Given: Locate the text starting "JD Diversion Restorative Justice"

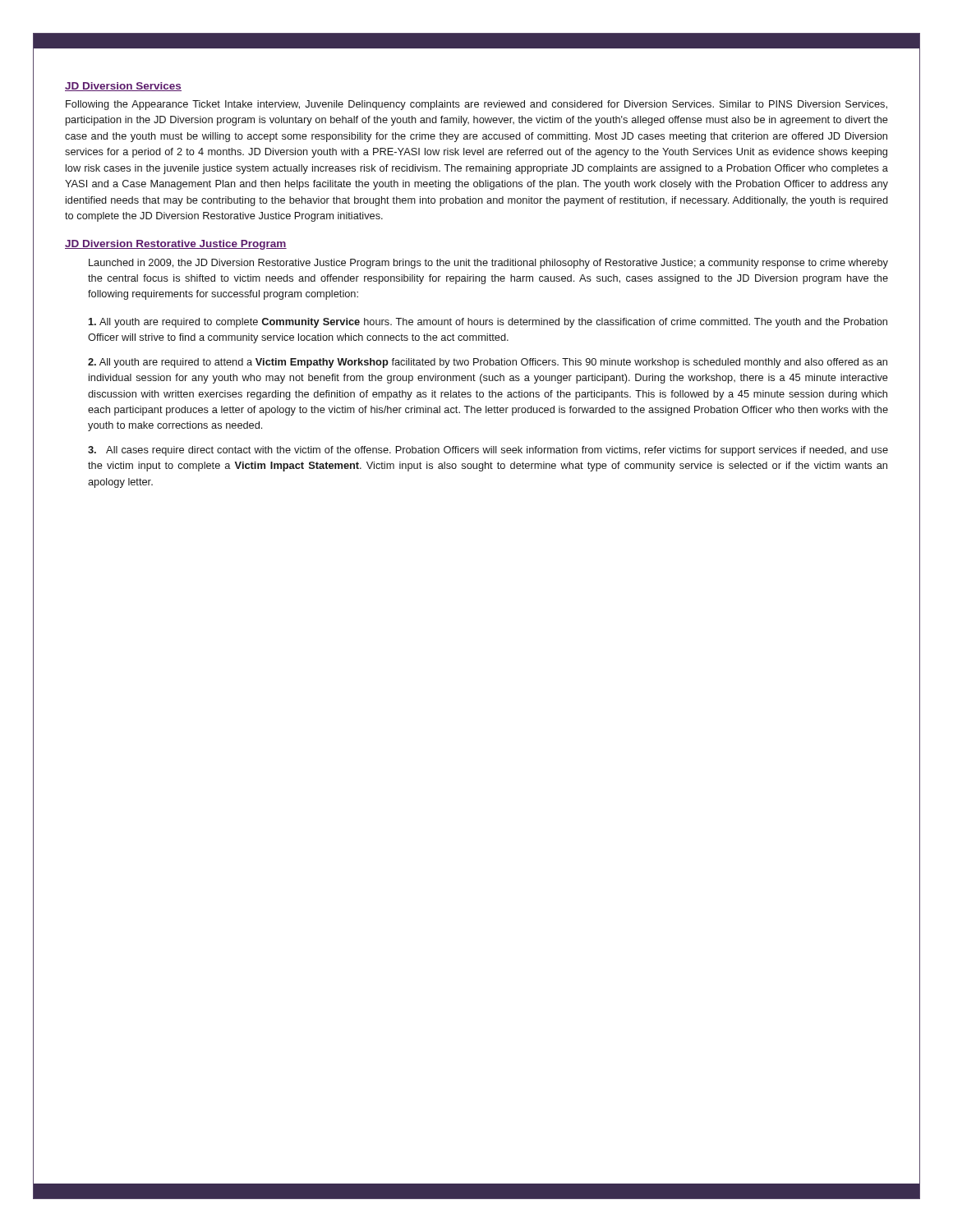Looking at the screenshot, I should click(x=176, y=243).
